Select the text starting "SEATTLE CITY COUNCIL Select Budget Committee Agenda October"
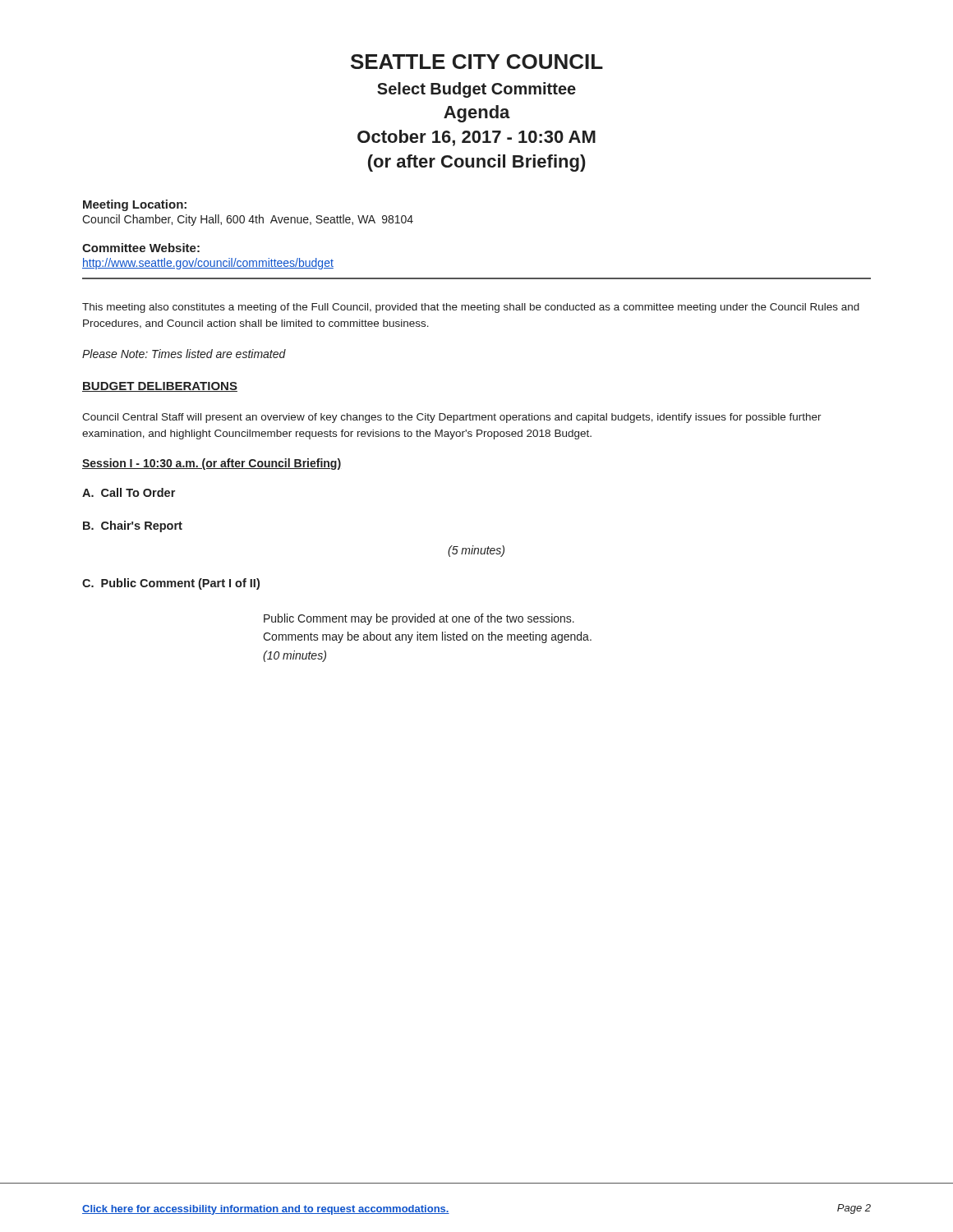The width and height of the screenshot is (953, 1232). pos(476,111)
